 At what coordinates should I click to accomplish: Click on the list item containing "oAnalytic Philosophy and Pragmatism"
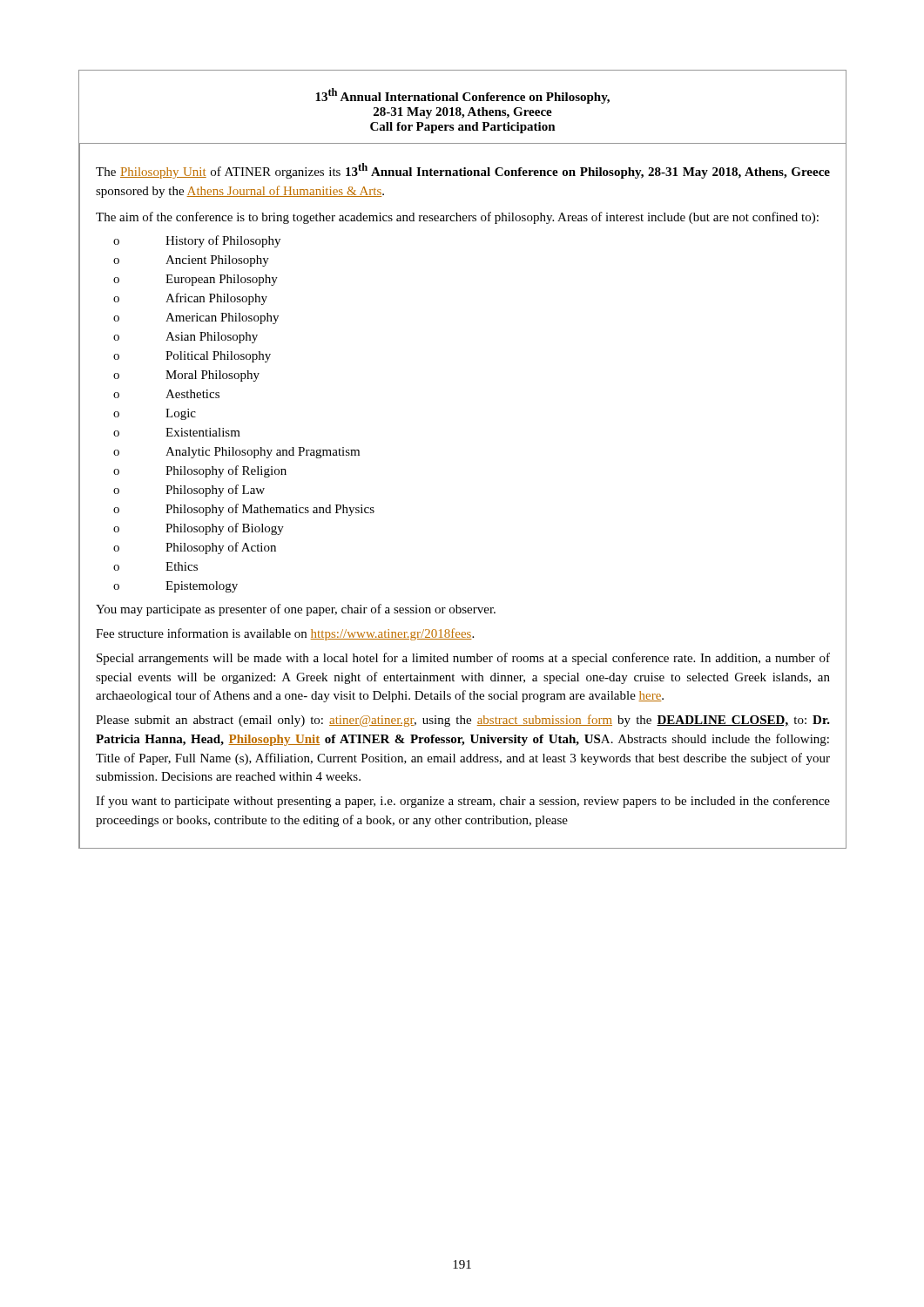click(x=236, y=453)
